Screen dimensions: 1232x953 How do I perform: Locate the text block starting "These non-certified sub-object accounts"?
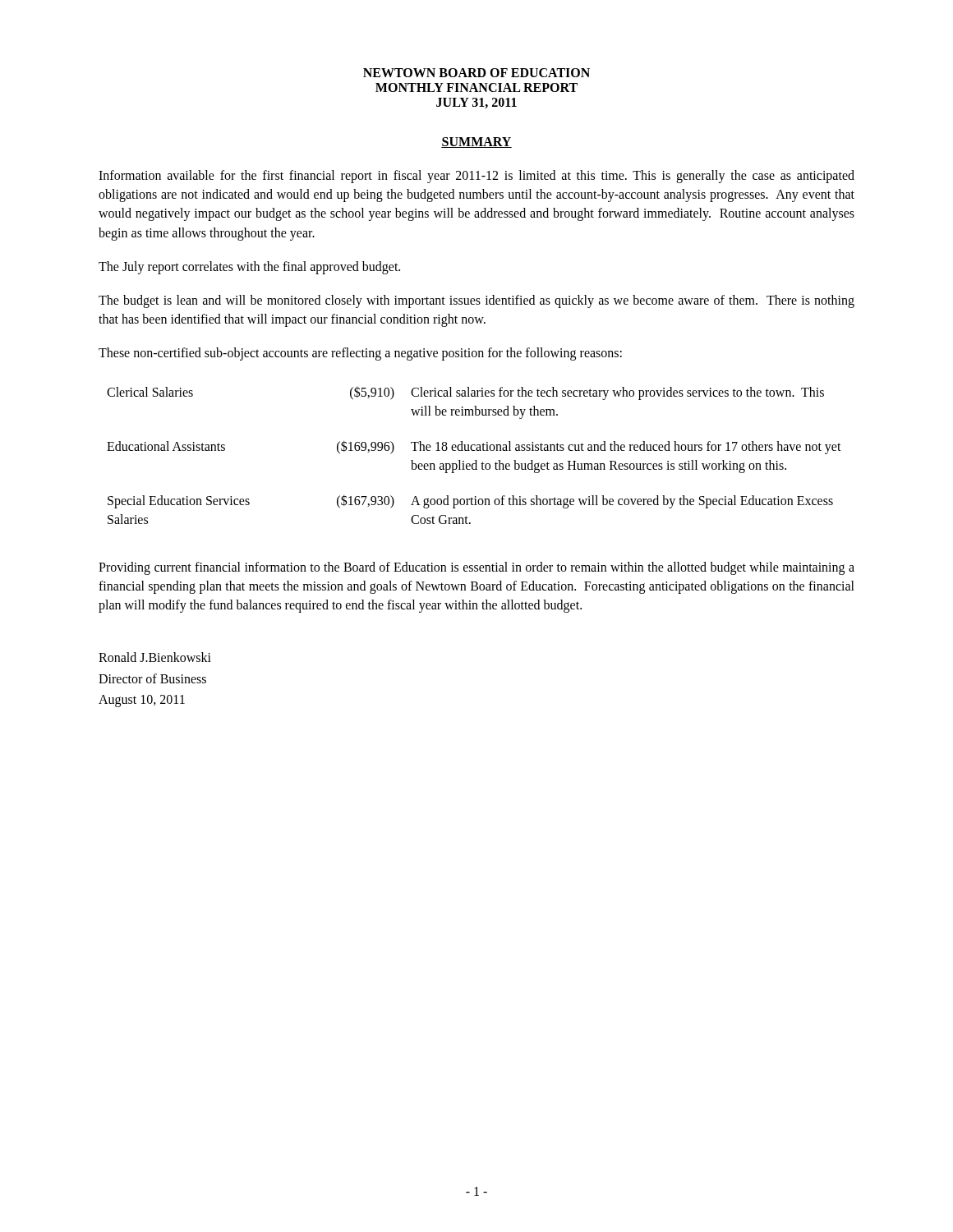pyautogui.click(x=361, y=353)
